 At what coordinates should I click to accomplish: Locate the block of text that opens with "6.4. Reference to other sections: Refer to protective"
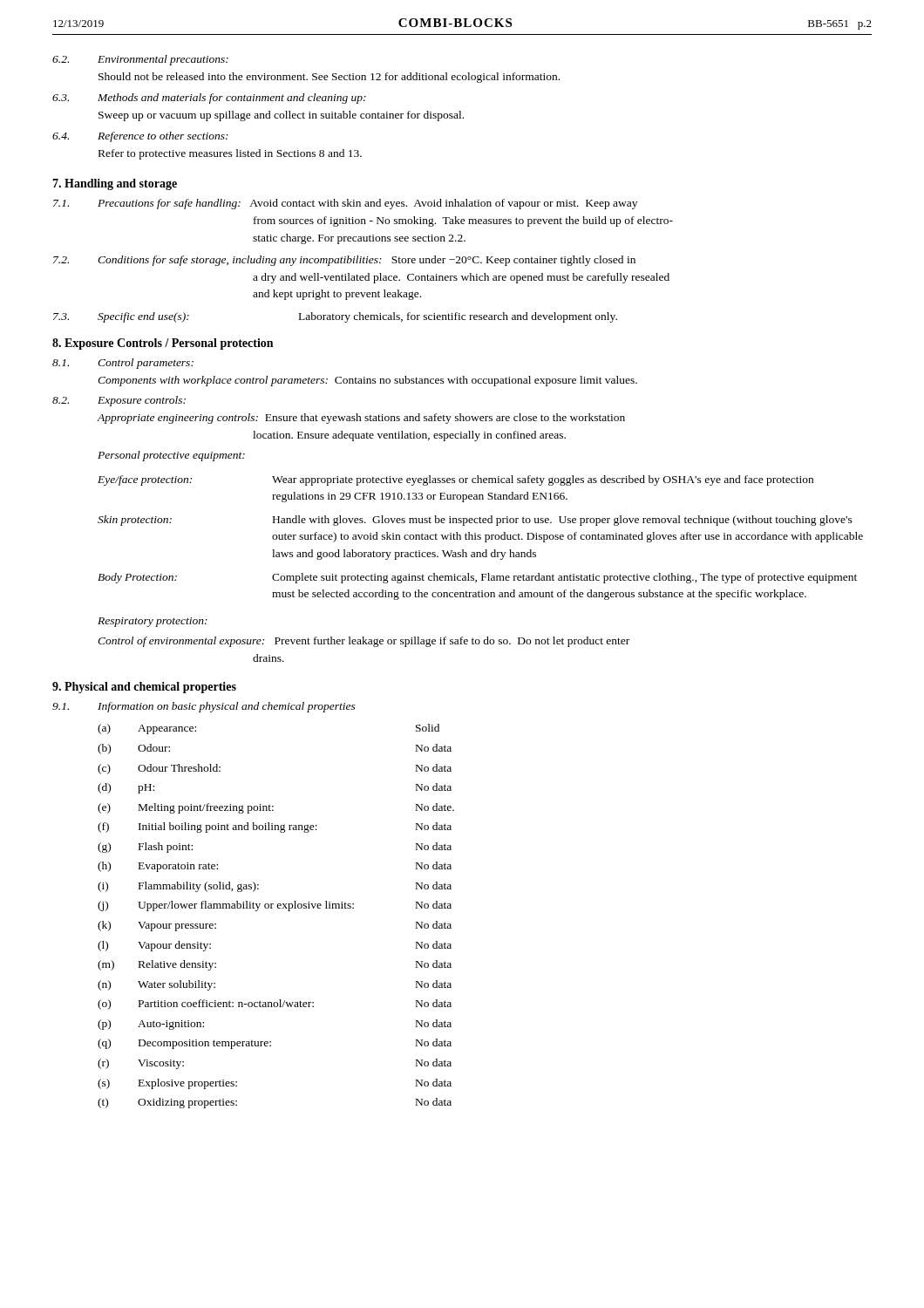(140, 137)
